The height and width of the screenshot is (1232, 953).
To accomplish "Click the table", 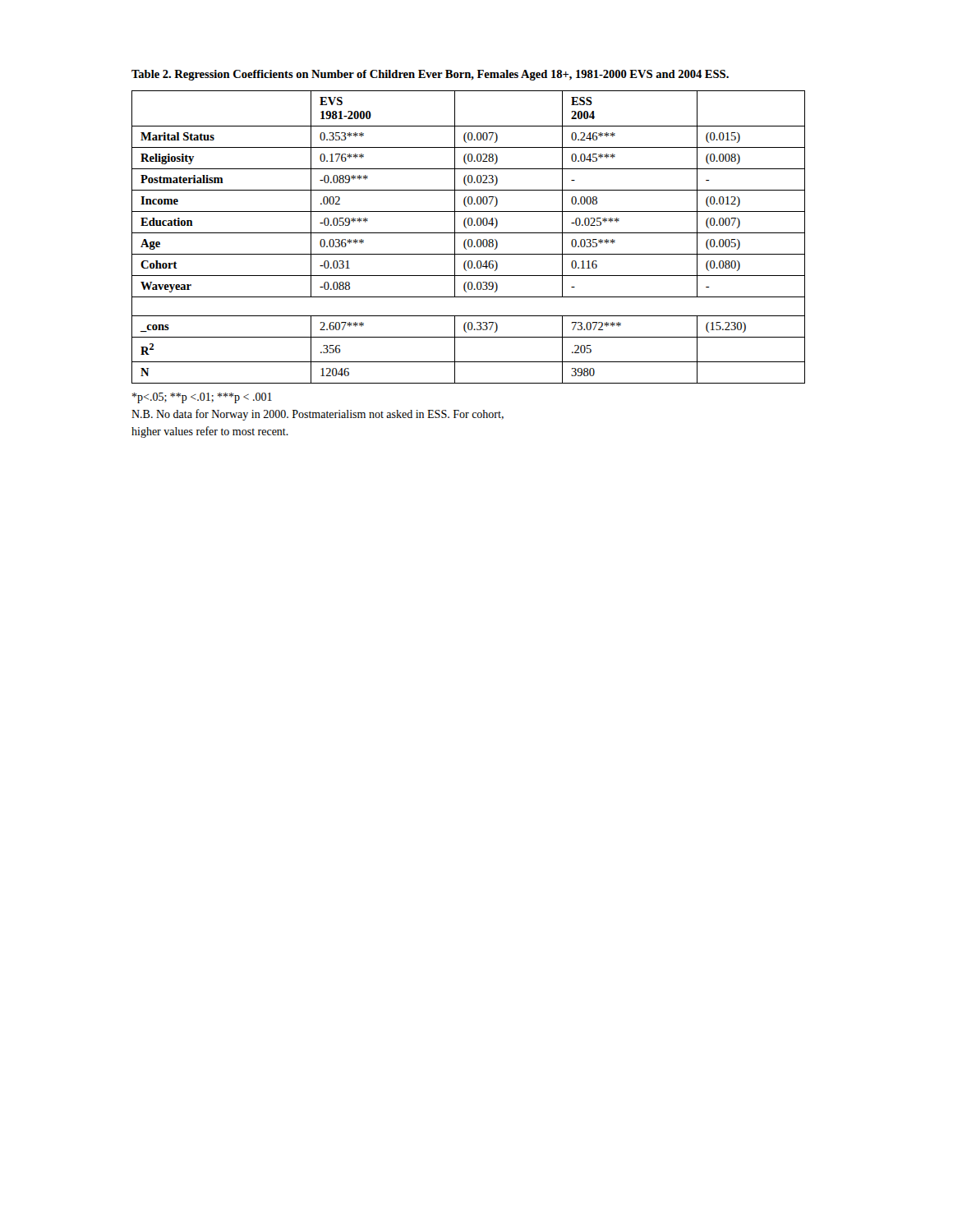I will pyautogui.click(x=468, y=237).
